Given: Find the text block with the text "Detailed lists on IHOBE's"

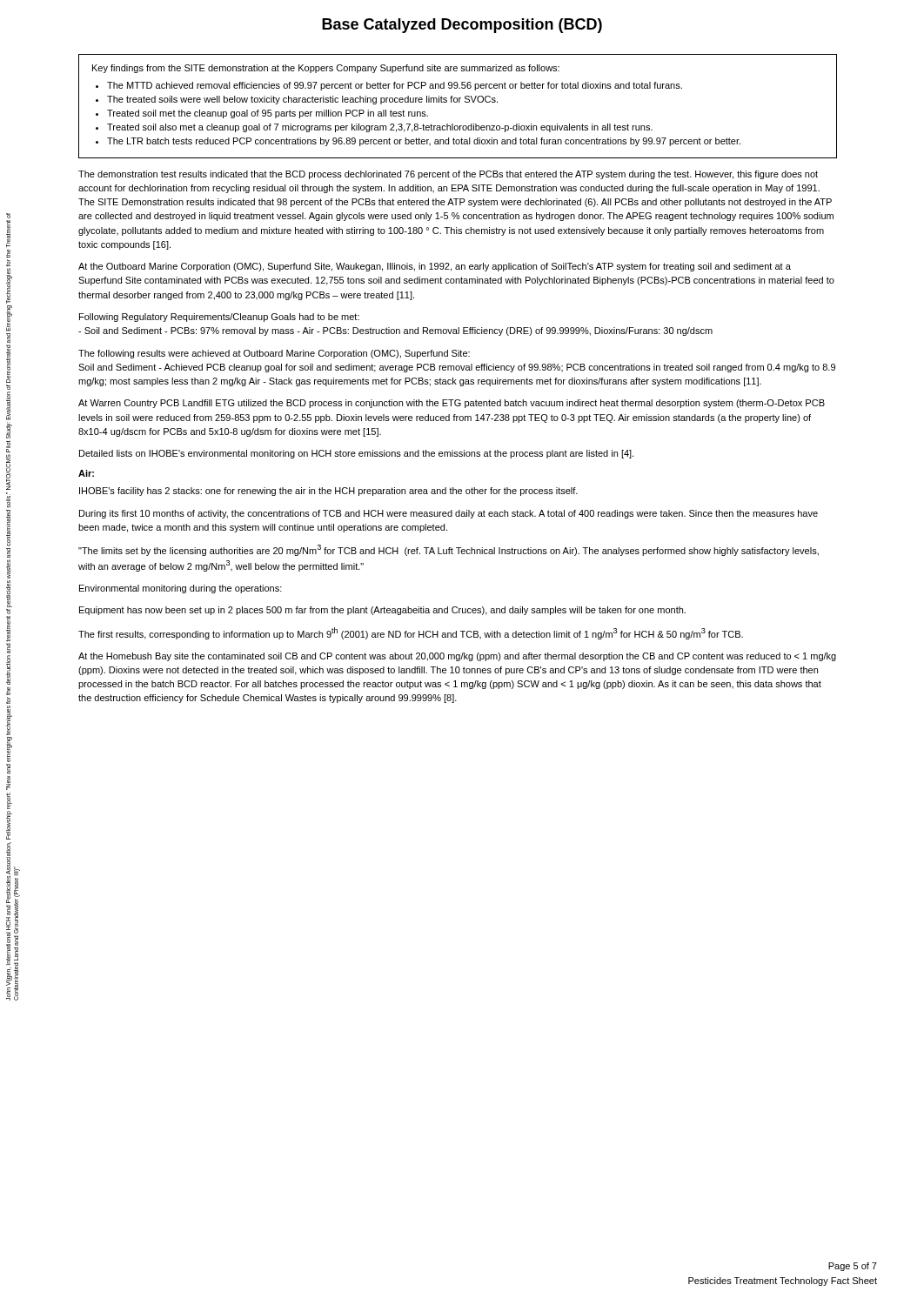Looking at the screenshot, I should (x=356, y=453).
